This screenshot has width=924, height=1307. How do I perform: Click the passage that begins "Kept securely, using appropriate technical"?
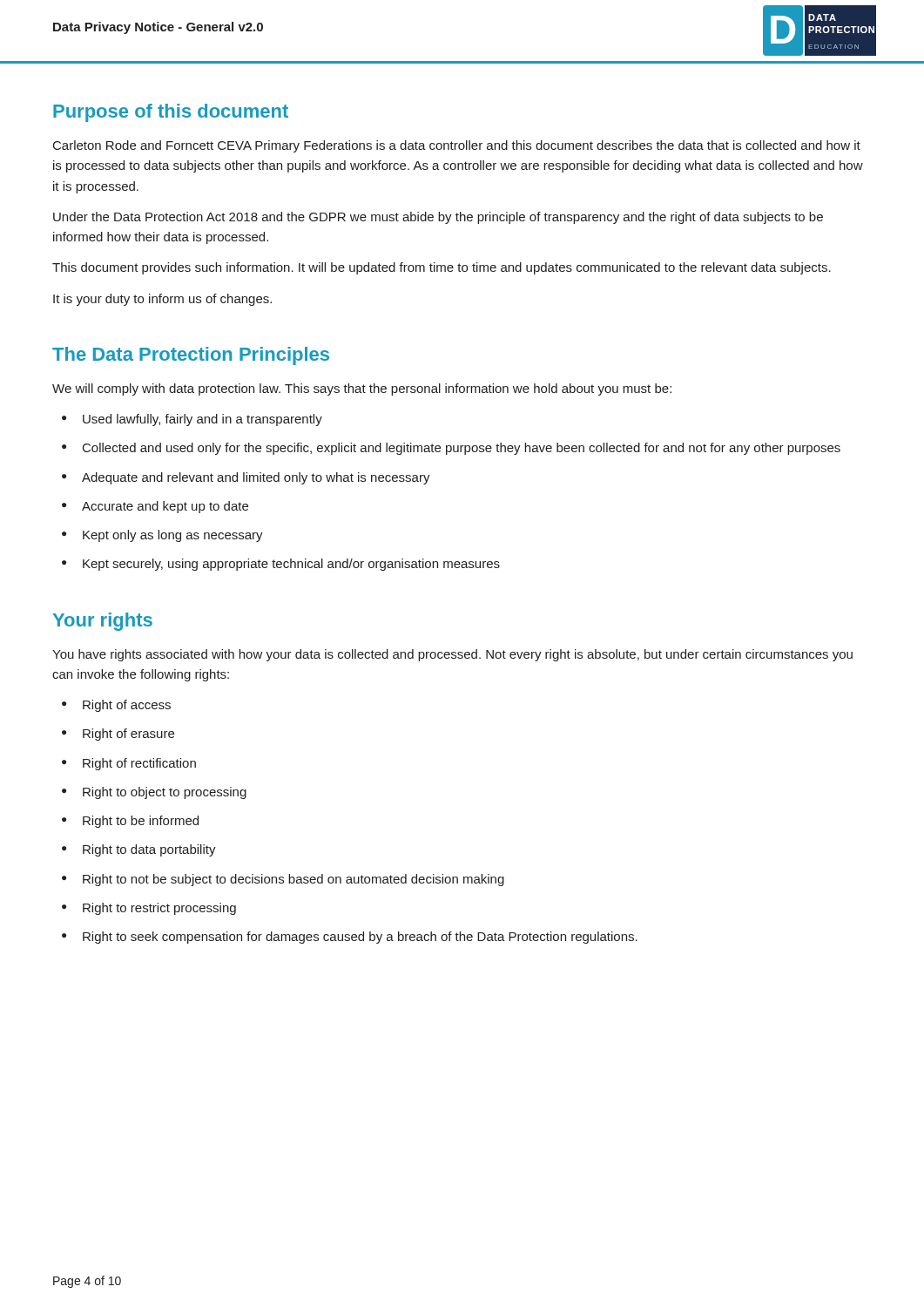(x=291, y=564)
